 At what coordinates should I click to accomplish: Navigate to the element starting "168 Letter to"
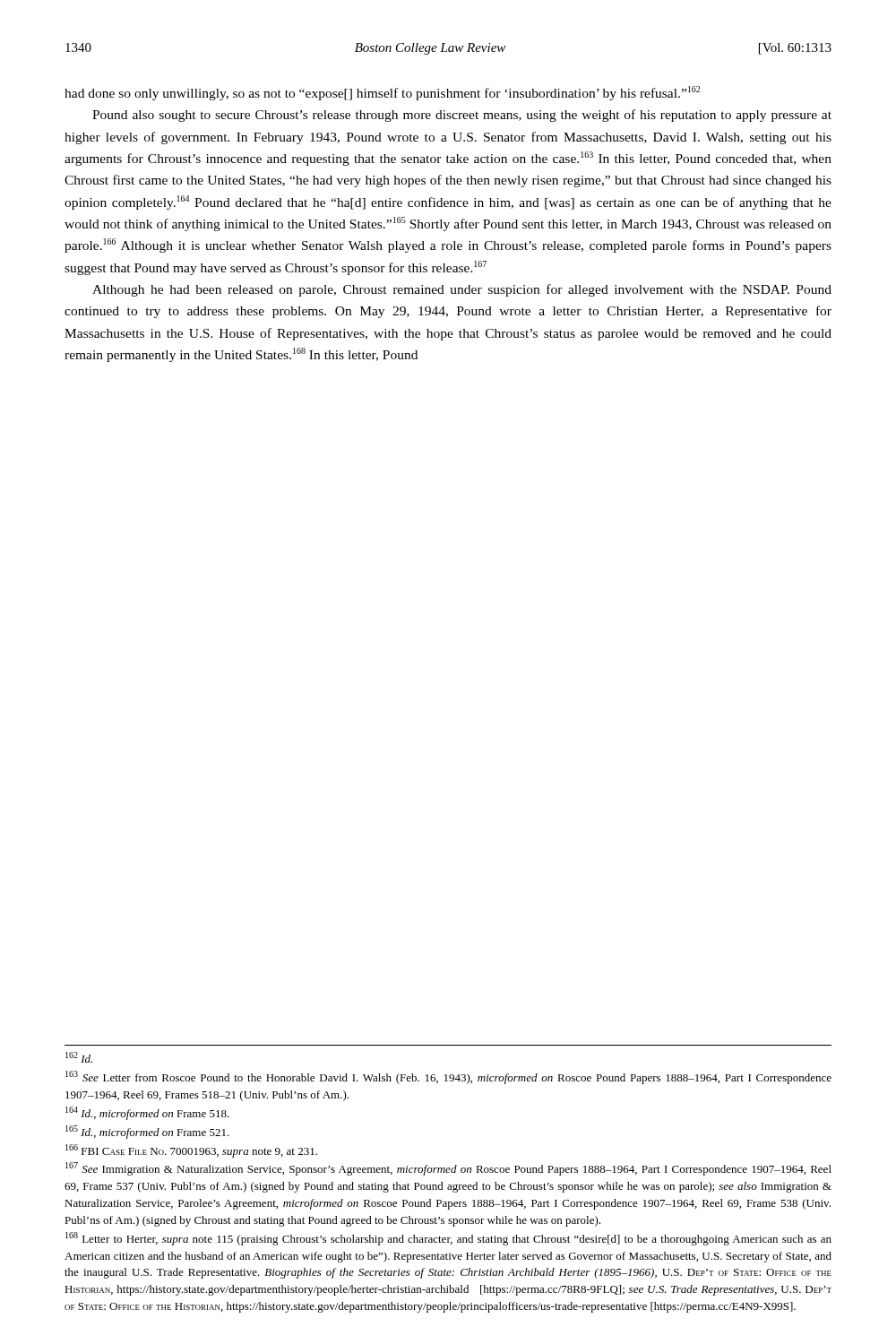(x=448, y=1272)
